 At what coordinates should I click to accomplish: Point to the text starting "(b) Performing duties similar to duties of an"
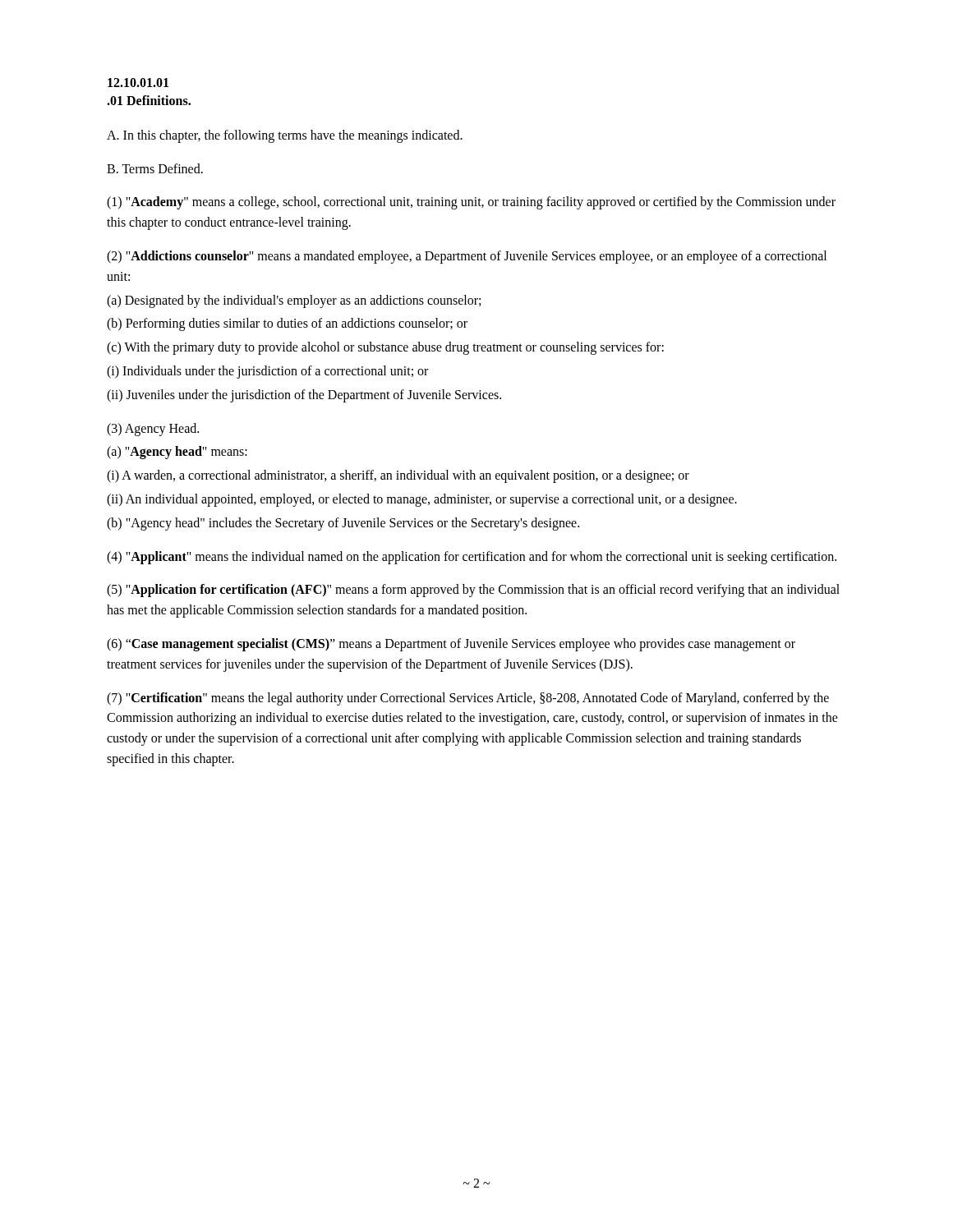pos(287,323)
